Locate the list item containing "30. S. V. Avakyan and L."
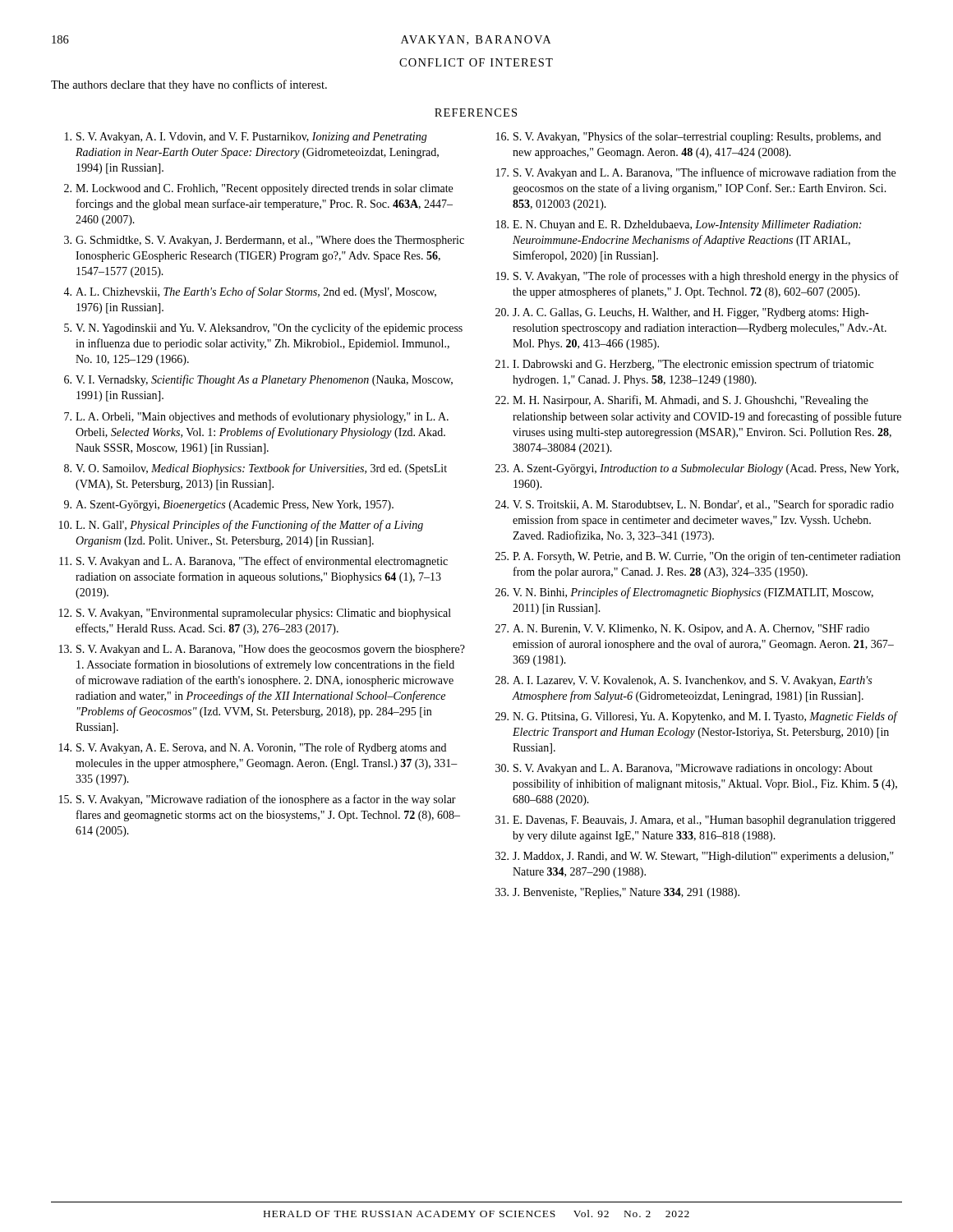 pos(695,784)
